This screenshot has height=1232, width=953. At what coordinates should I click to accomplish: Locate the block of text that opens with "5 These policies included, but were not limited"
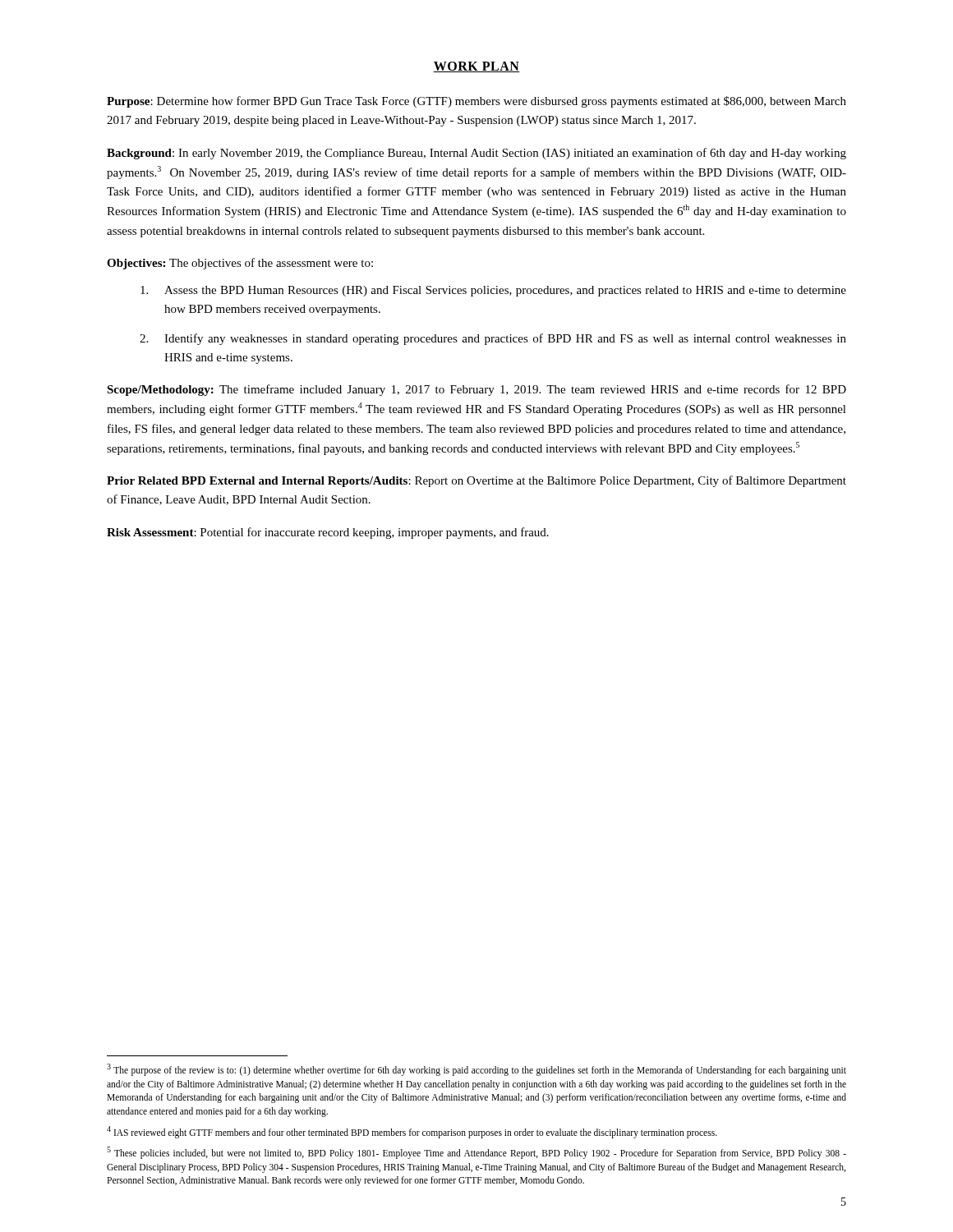pos(476,1165)
